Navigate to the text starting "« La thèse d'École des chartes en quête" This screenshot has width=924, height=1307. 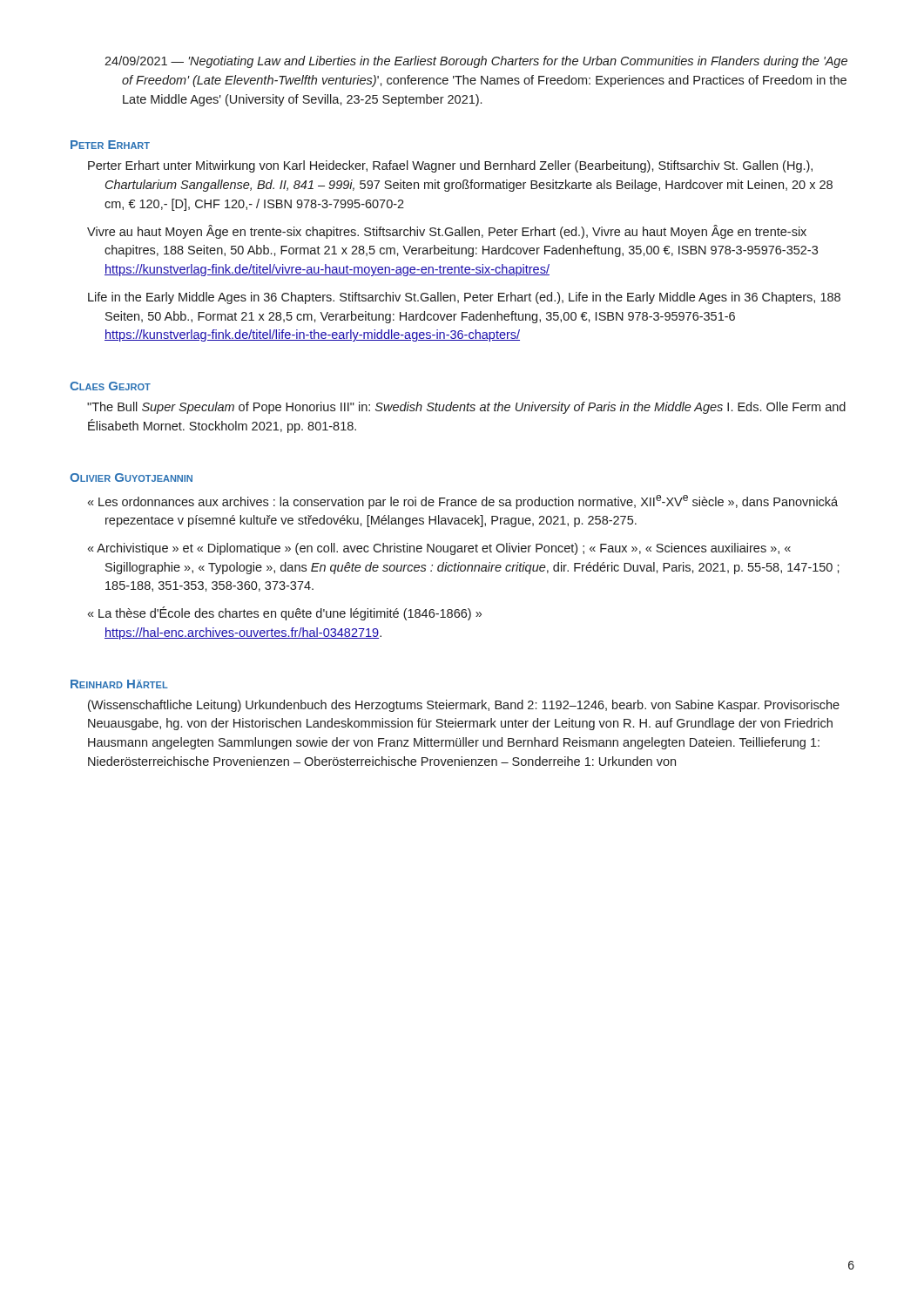[x=285, y=623]
